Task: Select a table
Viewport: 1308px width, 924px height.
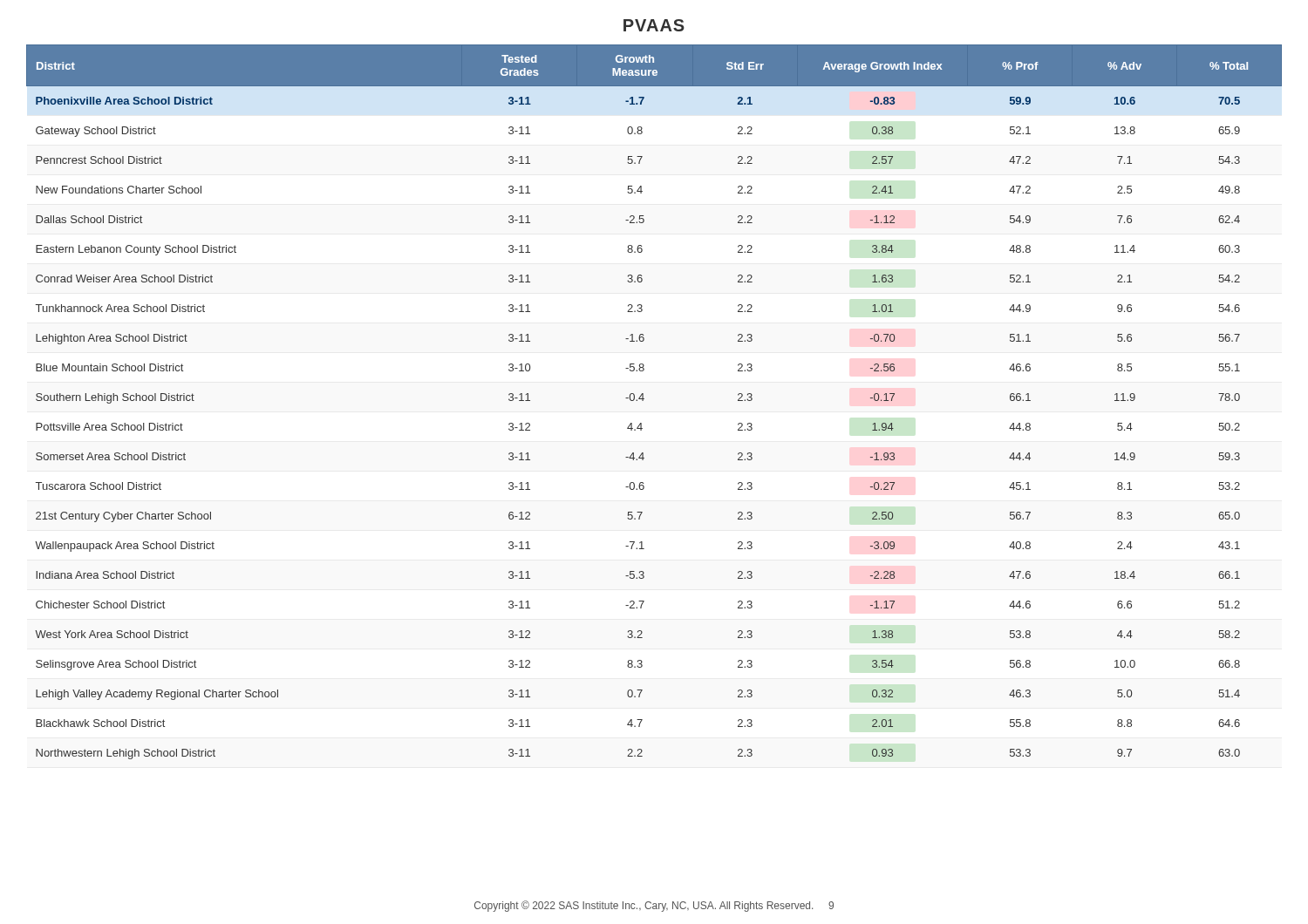Action: (654, 406)
